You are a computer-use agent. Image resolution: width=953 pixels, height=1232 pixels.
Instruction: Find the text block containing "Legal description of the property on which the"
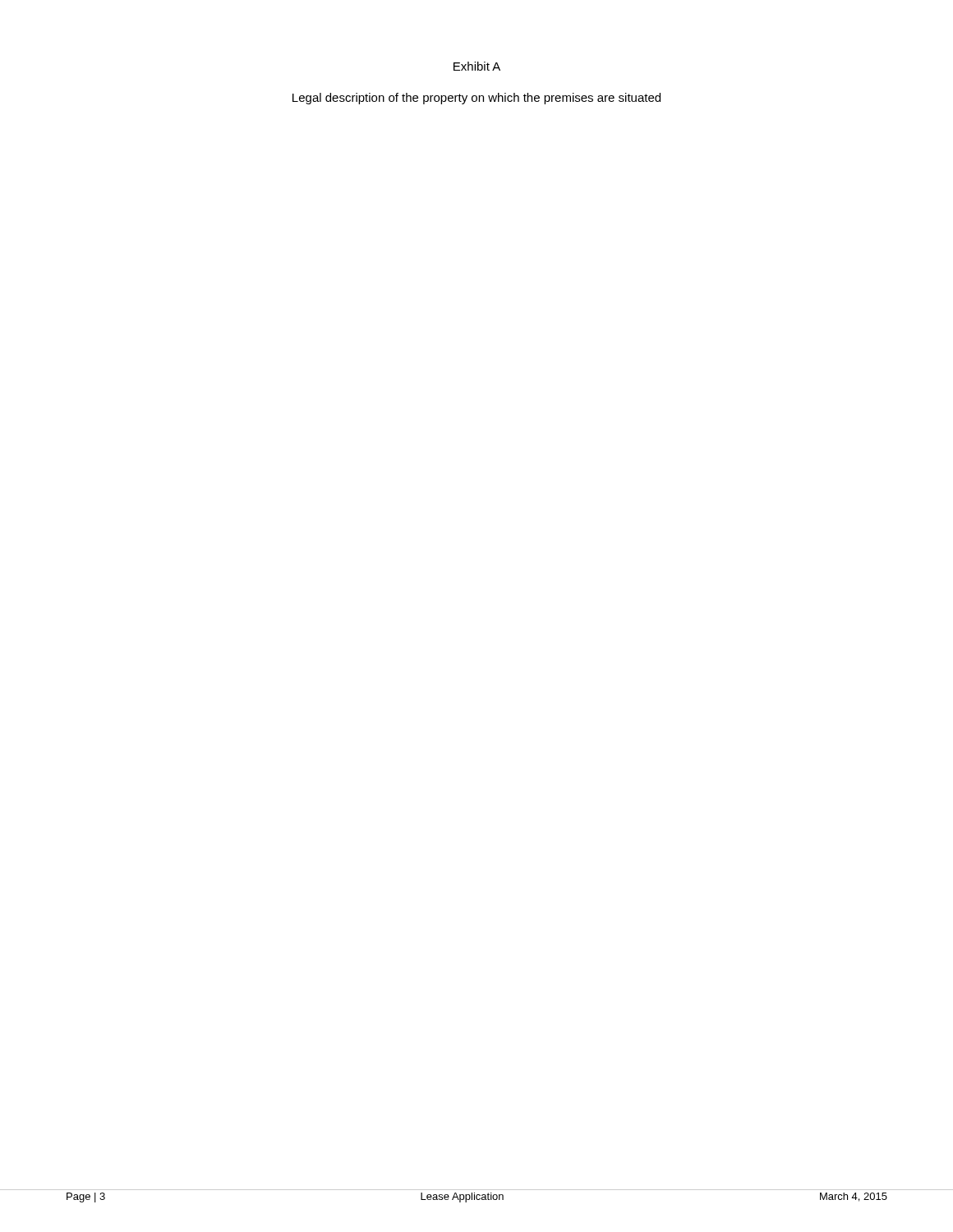pos(476,97)
